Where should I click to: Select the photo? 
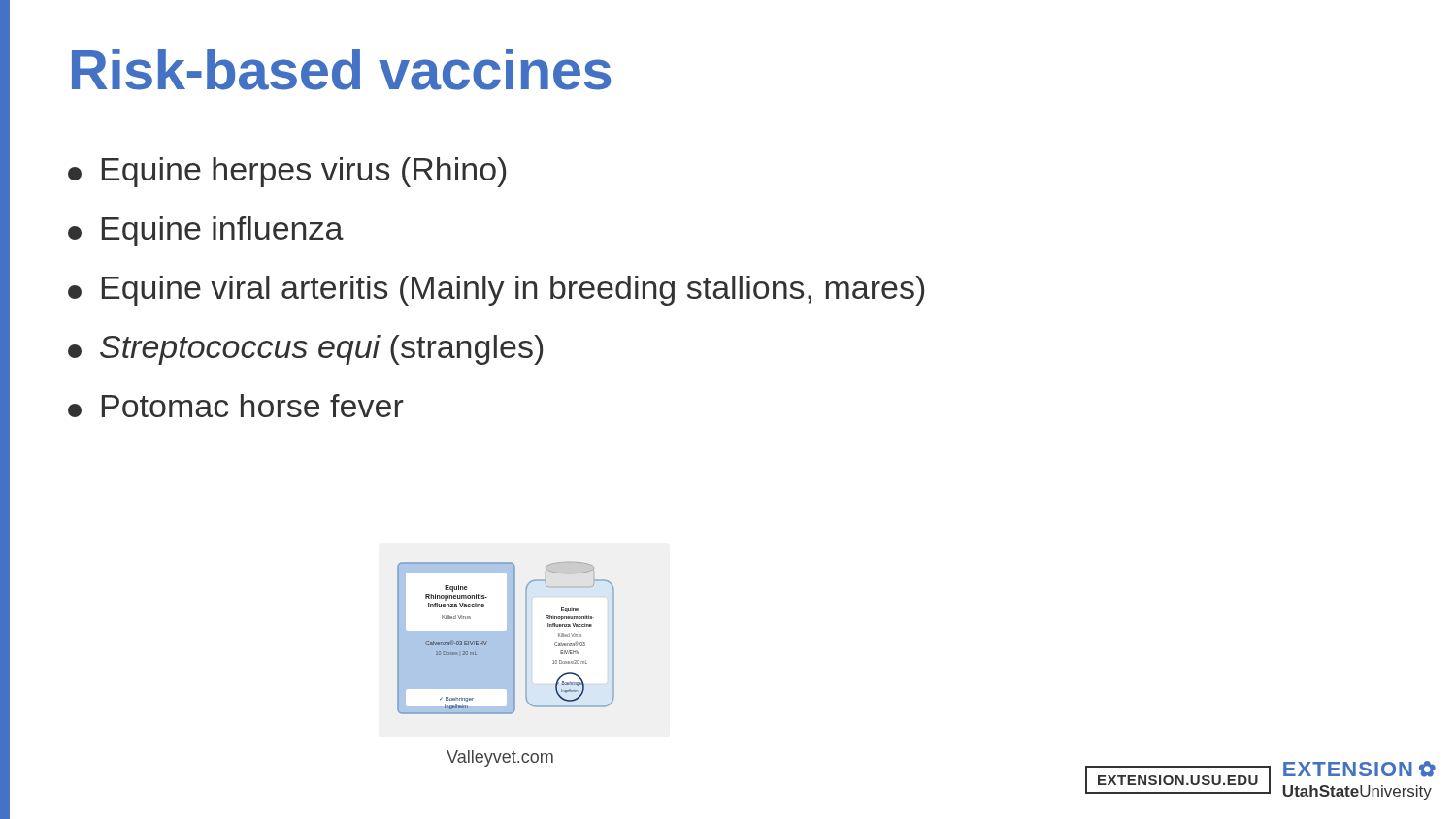(524, 642)
